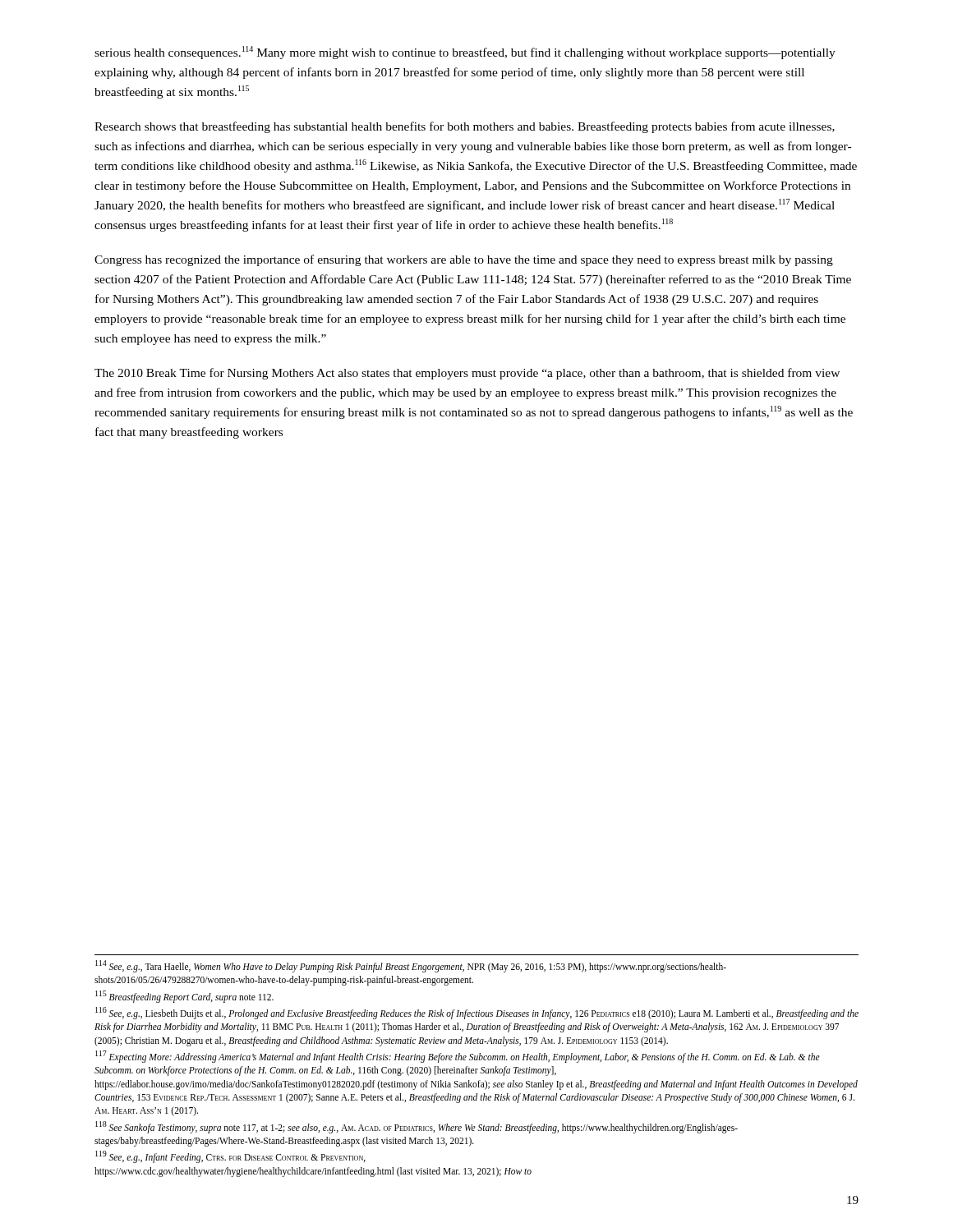Where is the passage that starts "118 See Sankofa Testimony, supra note"?

click(416, 1133)
